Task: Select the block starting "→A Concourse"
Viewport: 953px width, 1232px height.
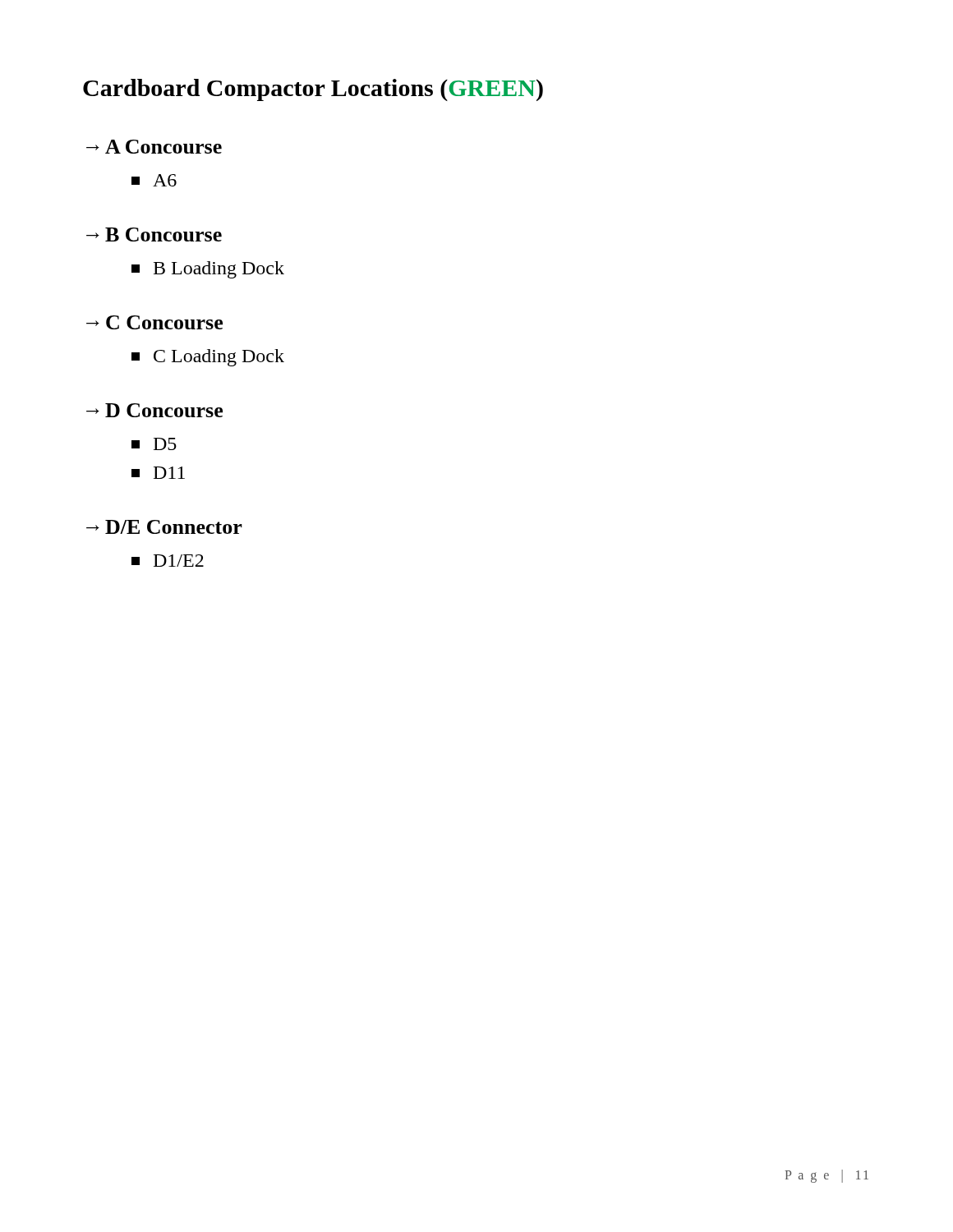Action: tap(152, 147)
